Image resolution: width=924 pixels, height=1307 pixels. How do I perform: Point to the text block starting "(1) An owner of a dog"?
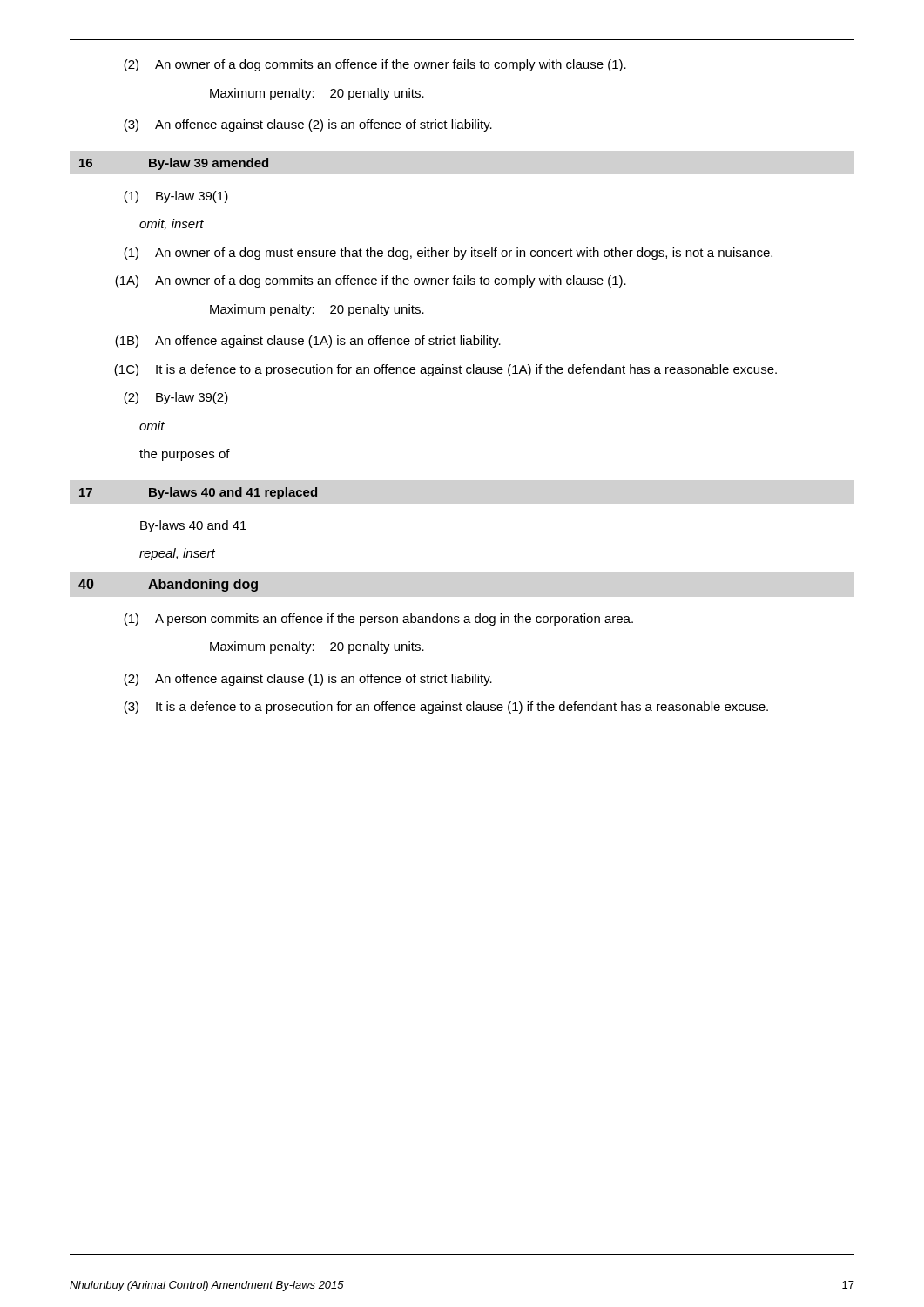462,253
